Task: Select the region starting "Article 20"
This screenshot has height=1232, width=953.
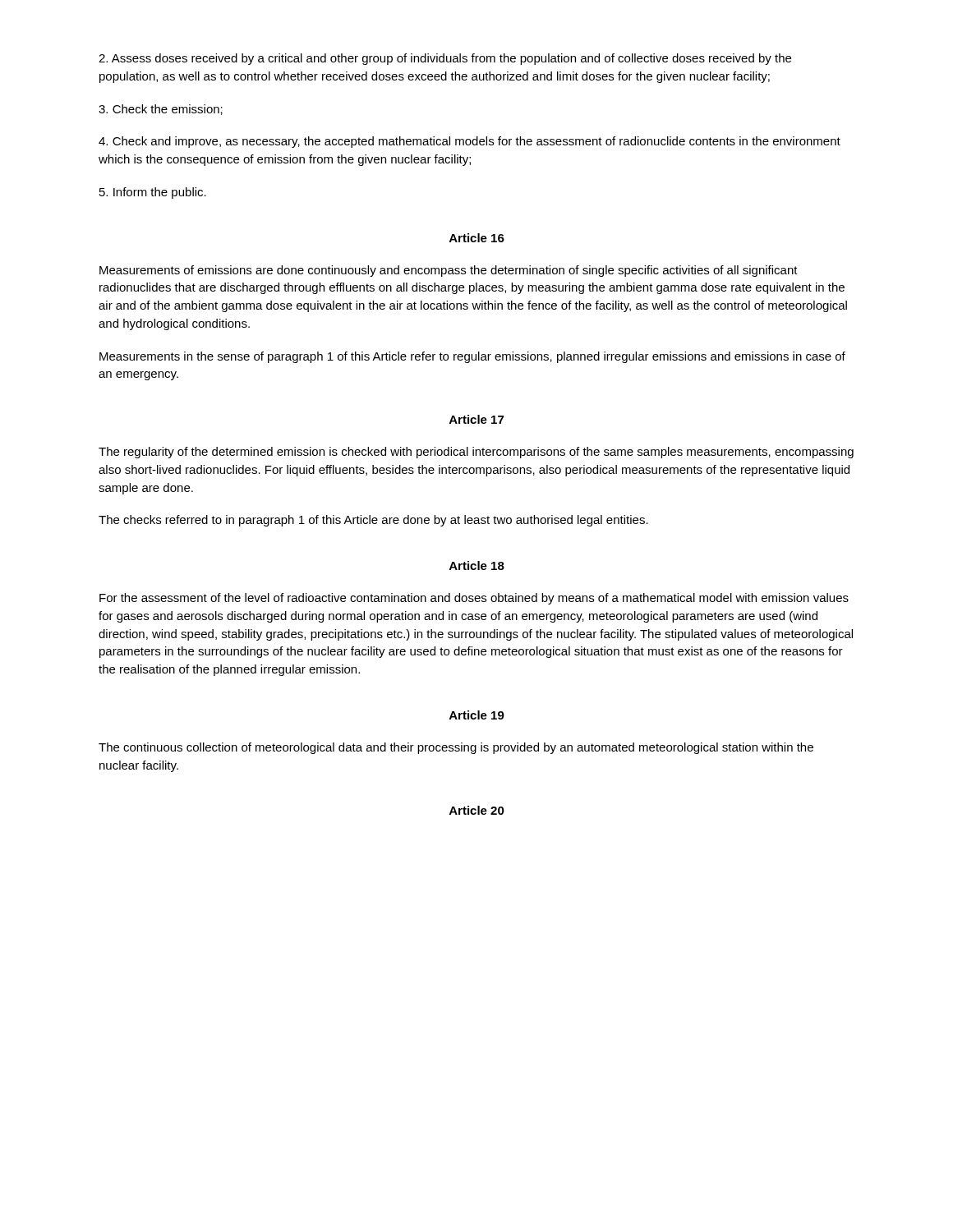Action: click(476, 810)
